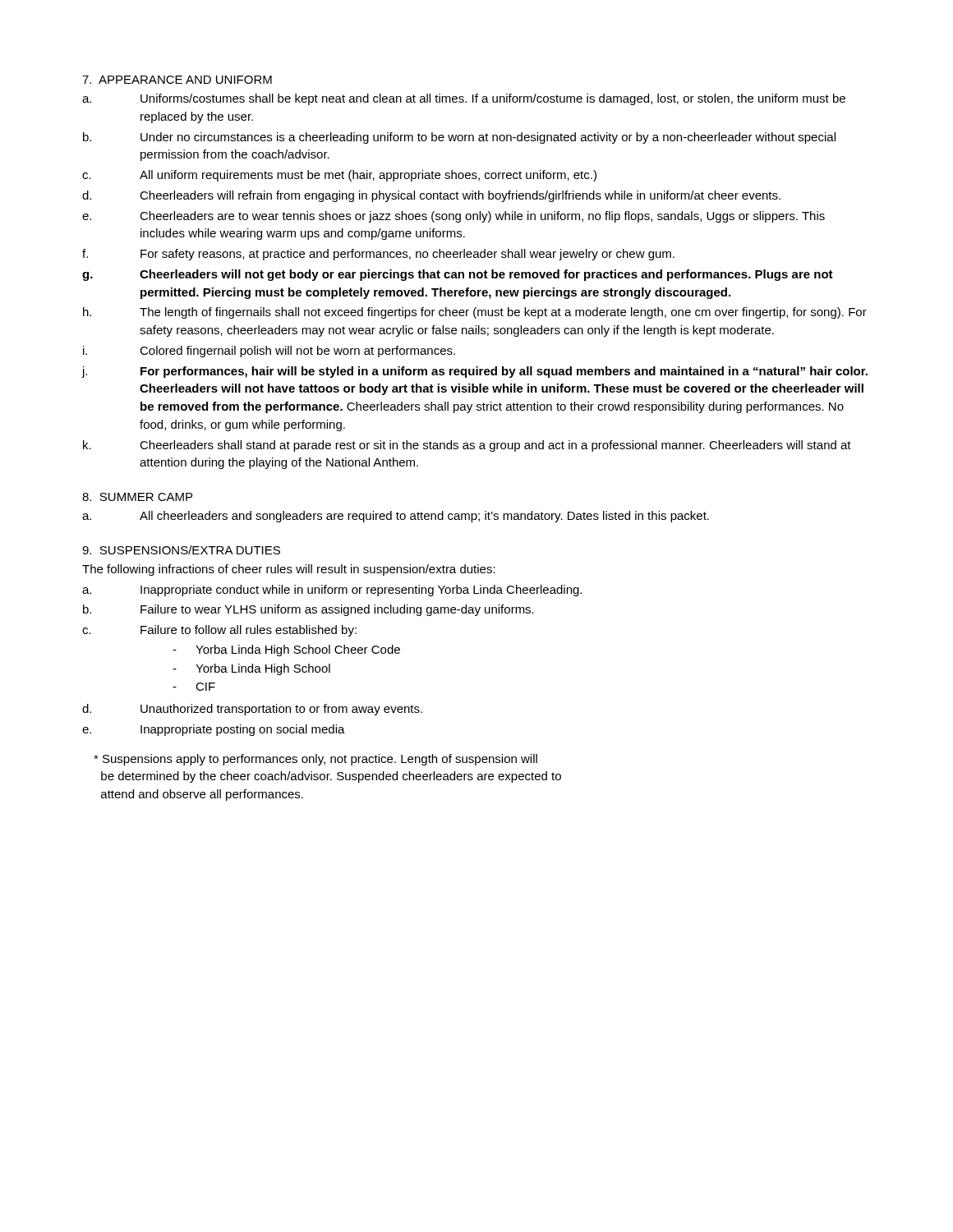
Task: Click the passage that begins "Suspensions apply to performances only, not"
Action: pyautogui.click(x=328, y=776)
